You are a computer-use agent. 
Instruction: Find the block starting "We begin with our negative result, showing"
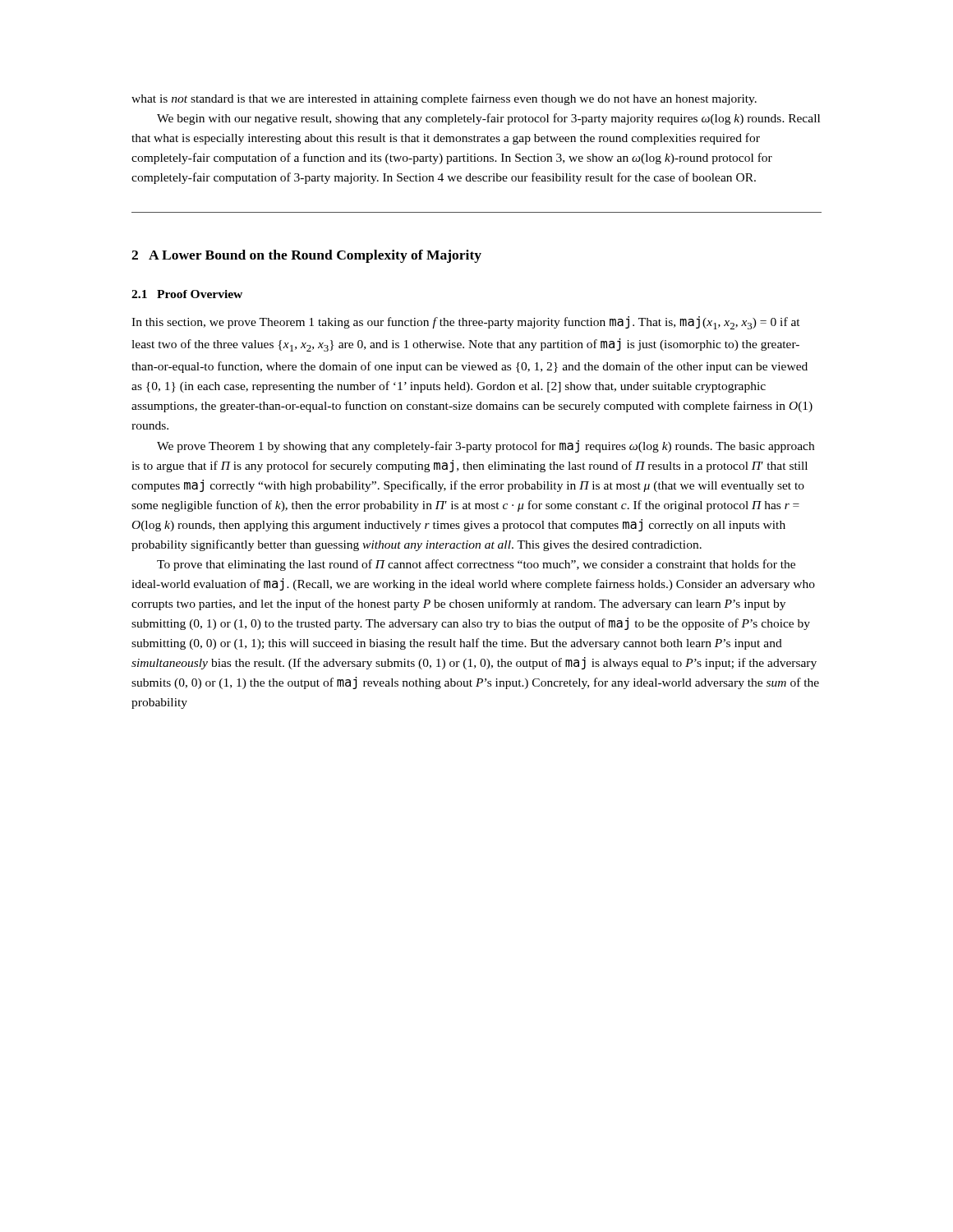pos(476,148)
